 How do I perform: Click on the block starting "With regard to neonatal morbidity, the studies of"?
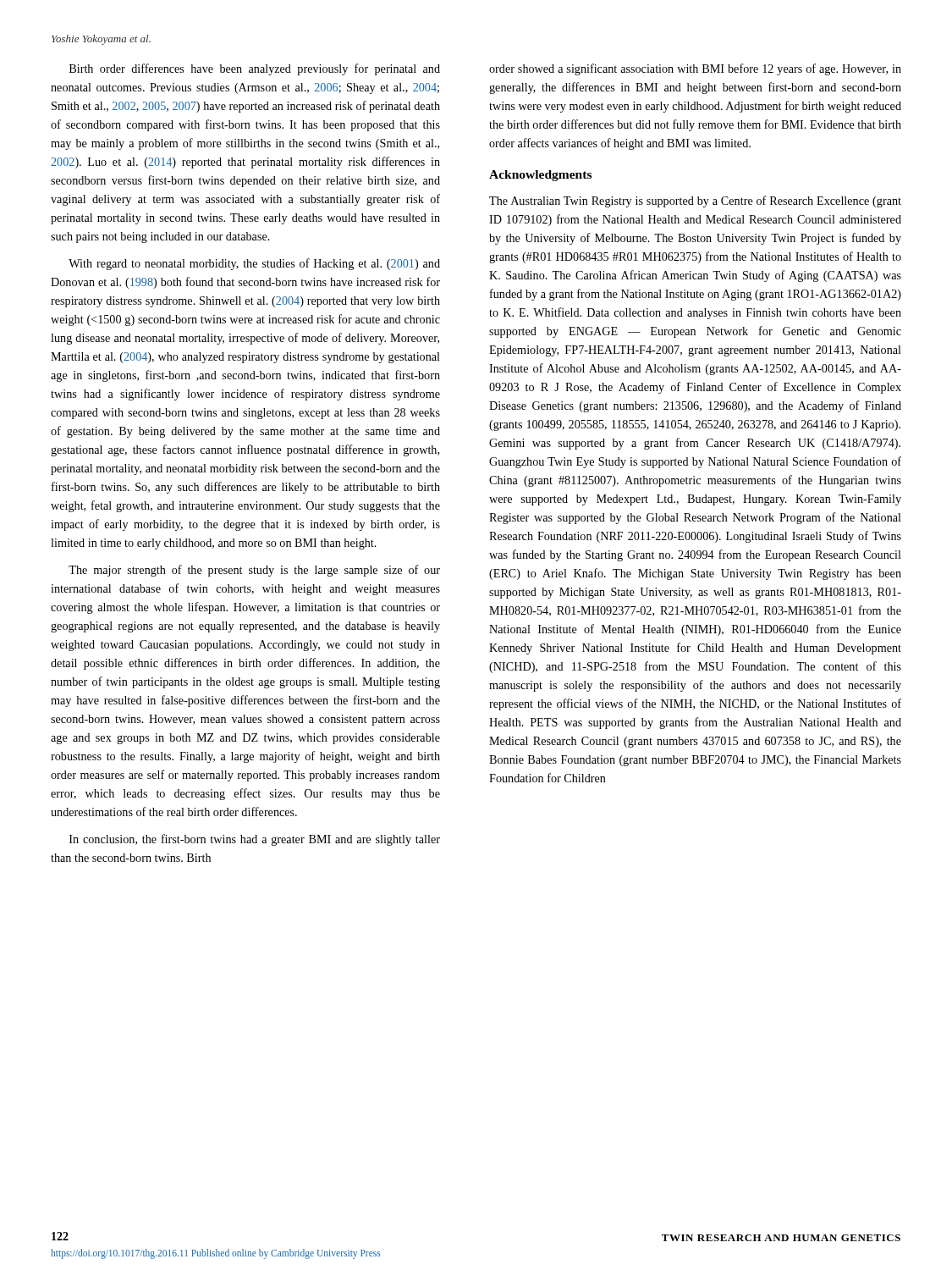click(245, 403)
